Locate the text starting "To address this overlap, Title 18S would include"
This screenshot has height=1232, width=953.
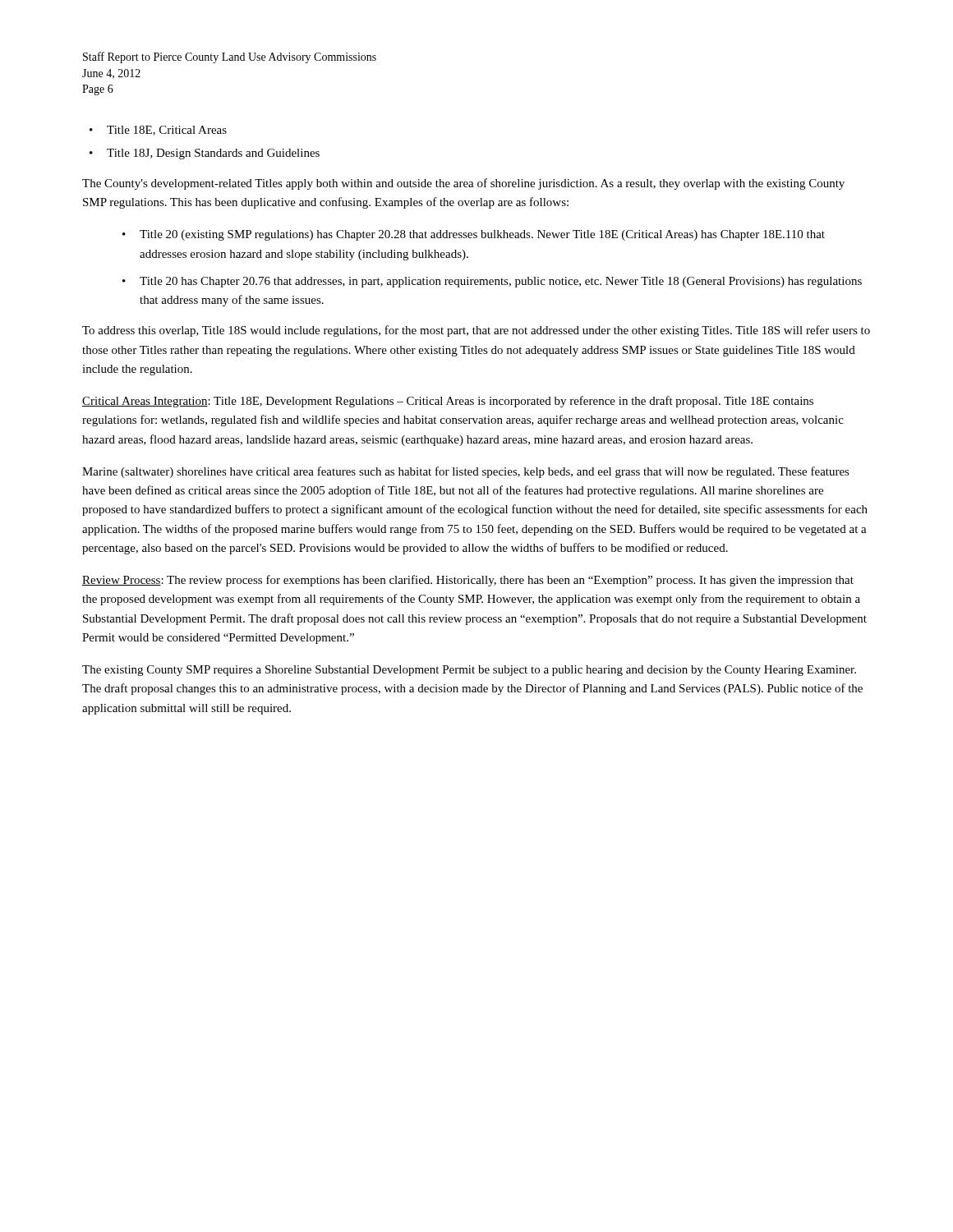tap(476, 350)
